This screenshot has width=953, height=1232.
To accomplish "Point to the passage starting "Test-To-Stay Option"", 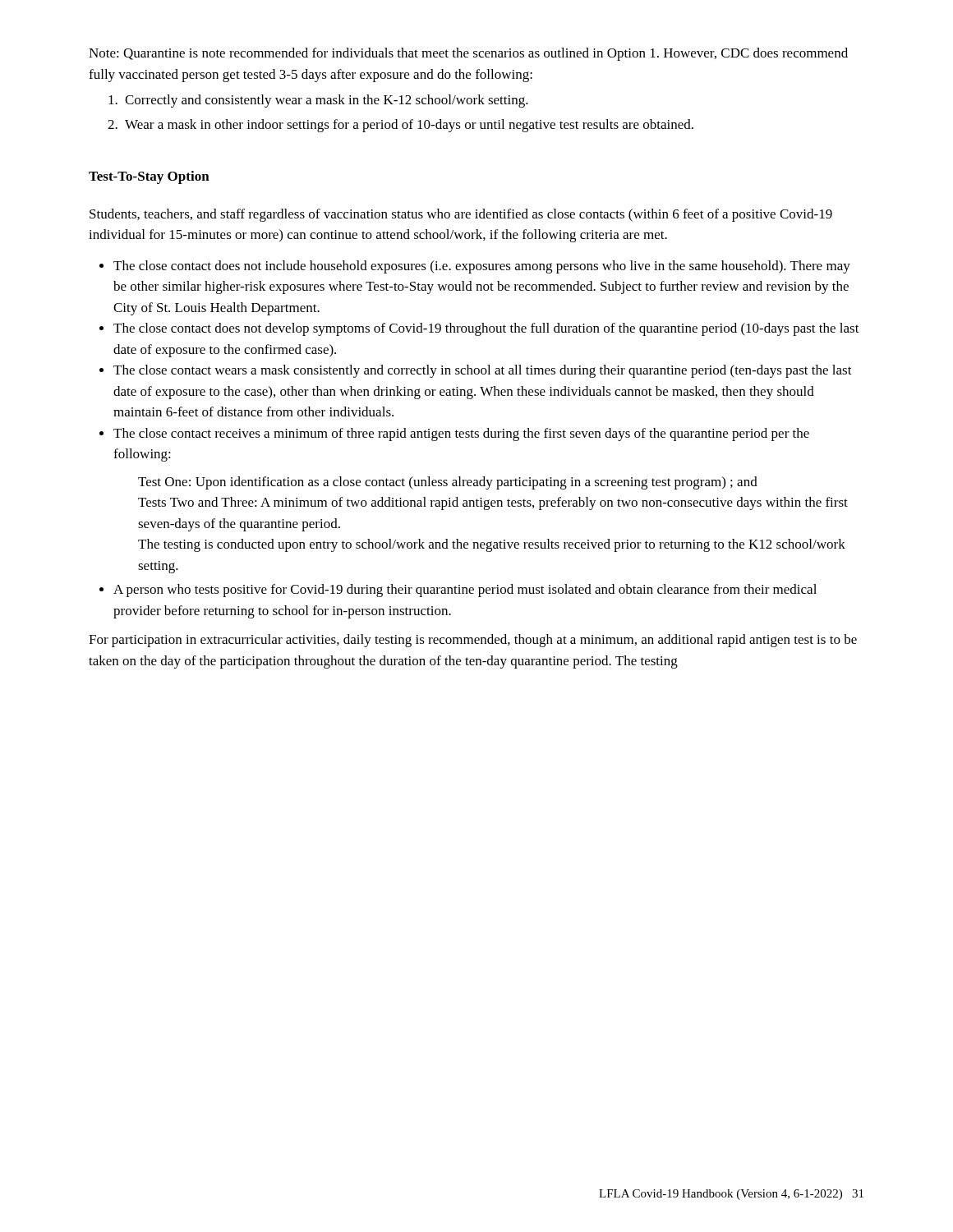I will tap(149, 176).
